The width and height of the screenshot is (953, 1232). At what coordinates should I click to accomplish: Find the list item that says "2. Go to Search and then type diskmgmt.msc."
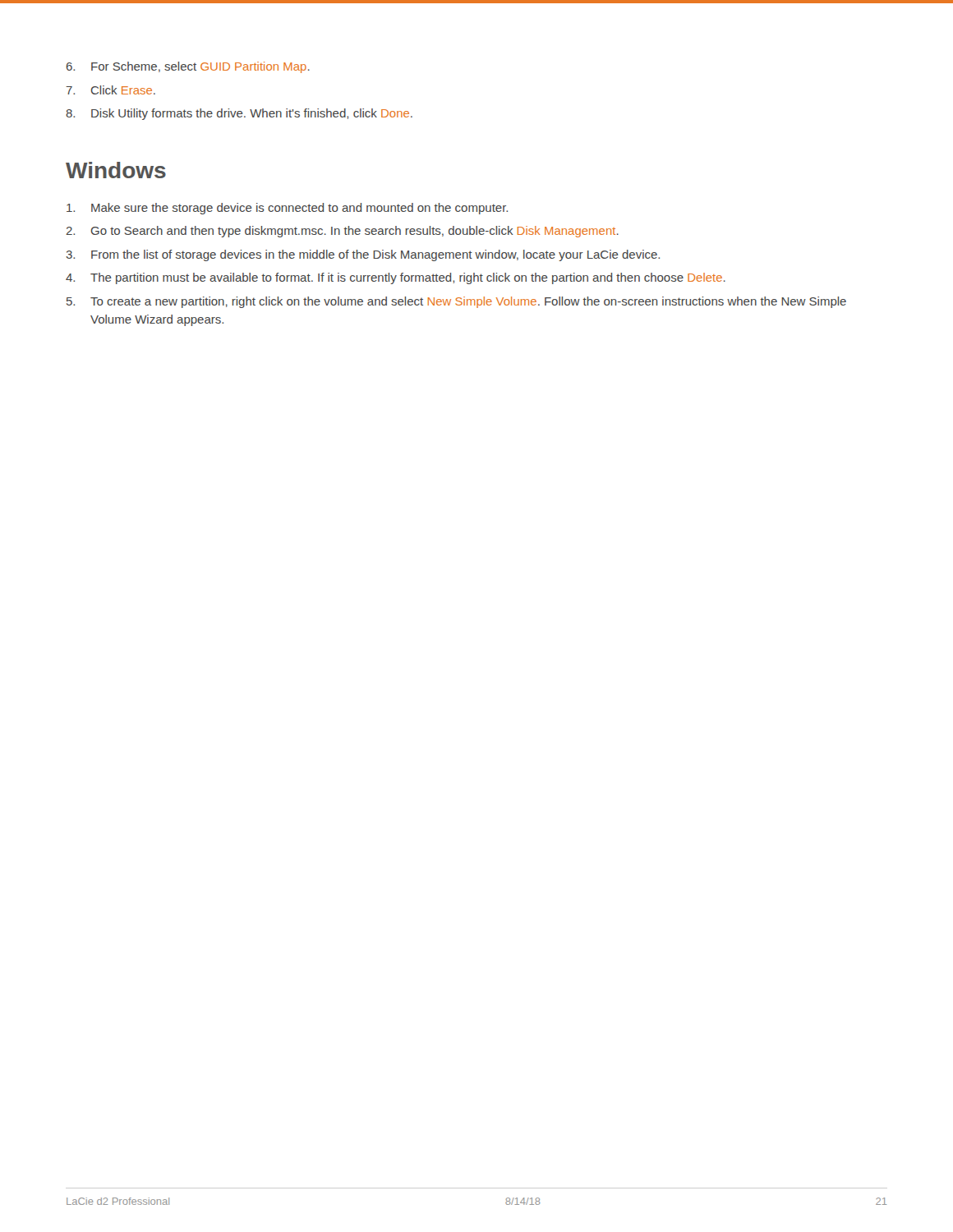(x=476, y=231)
